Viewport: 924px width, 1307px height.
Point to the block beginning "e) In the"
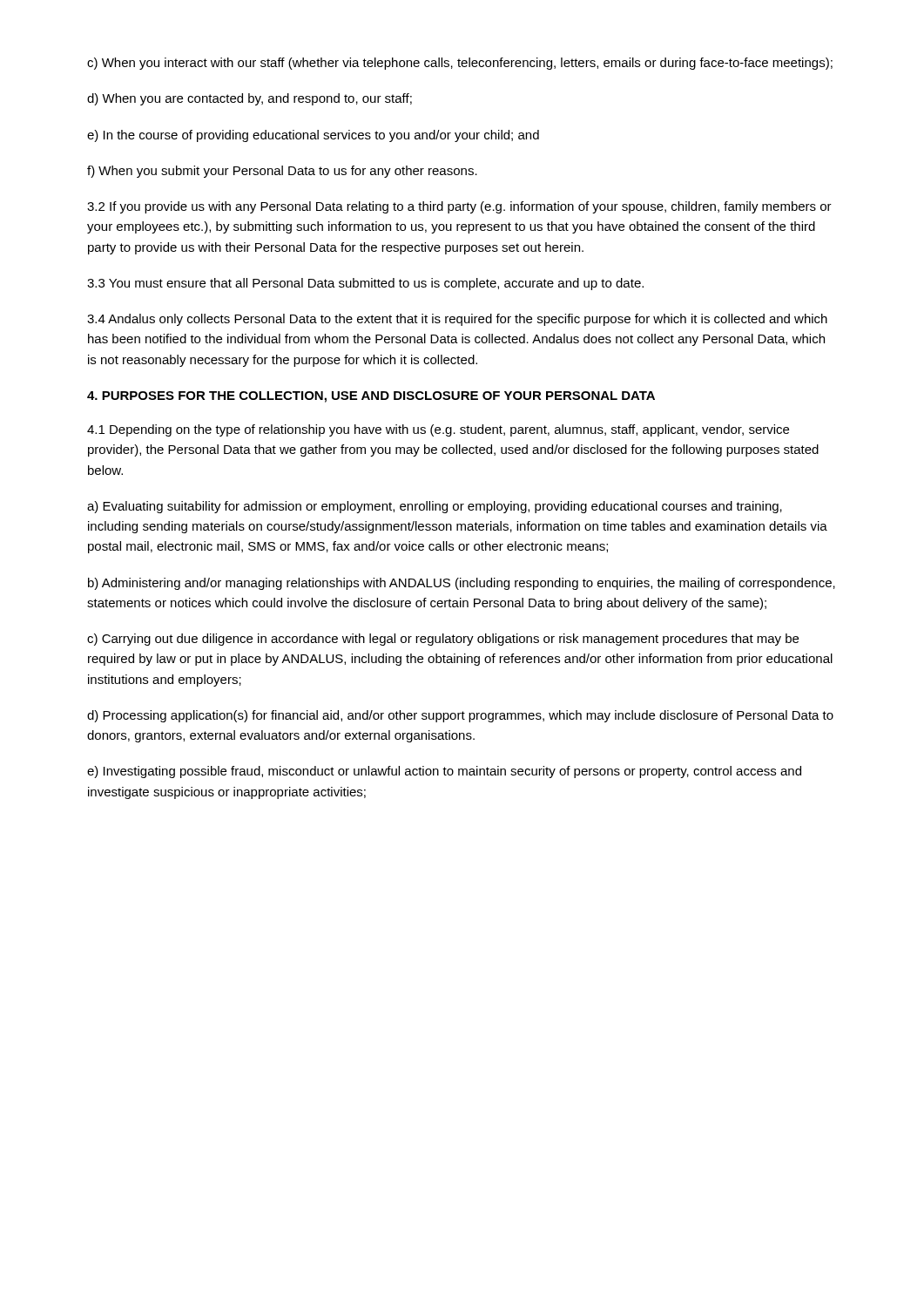pos(313,134)
